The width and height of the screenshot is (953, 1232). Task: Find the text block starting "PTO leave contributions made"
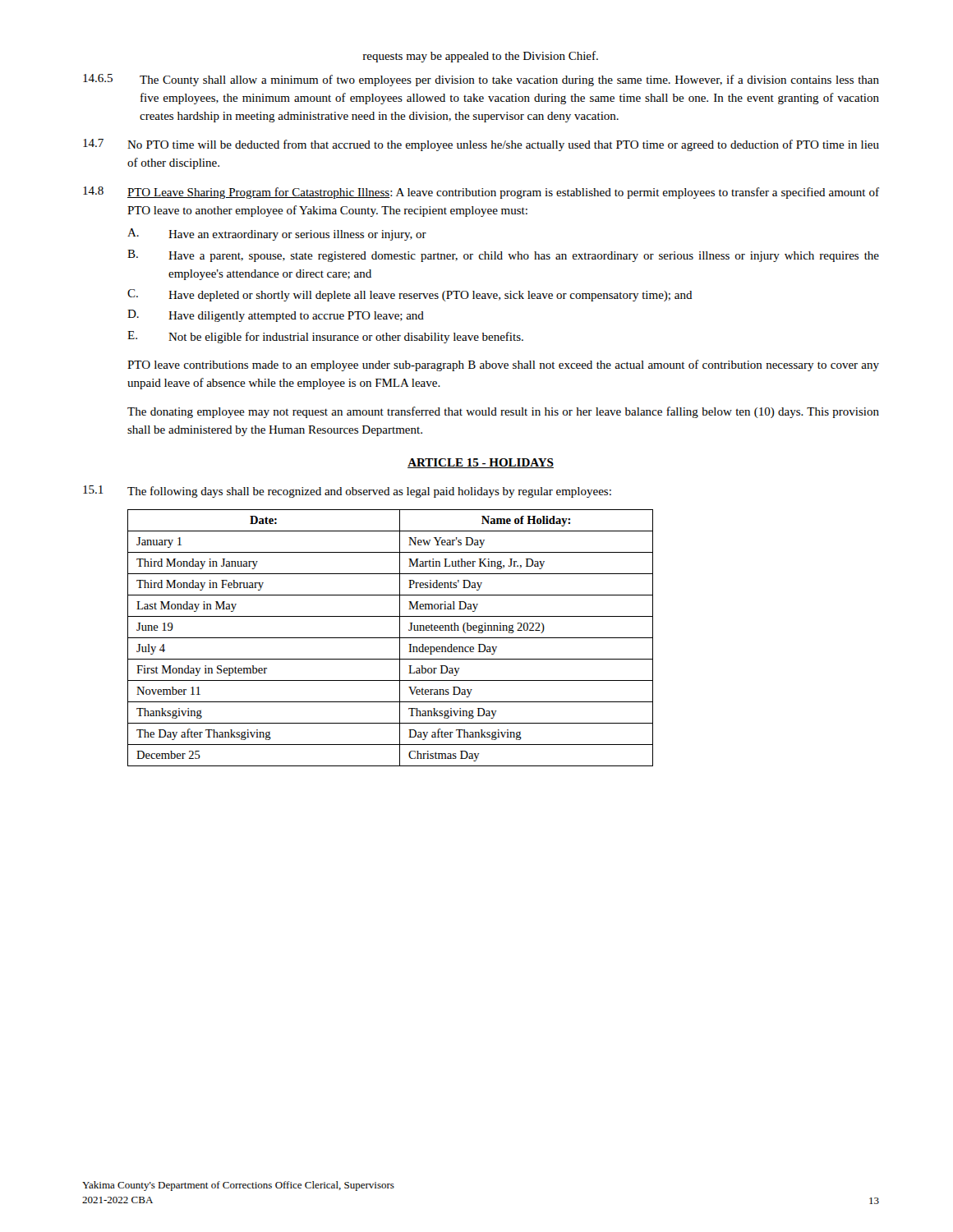[503, 373]
